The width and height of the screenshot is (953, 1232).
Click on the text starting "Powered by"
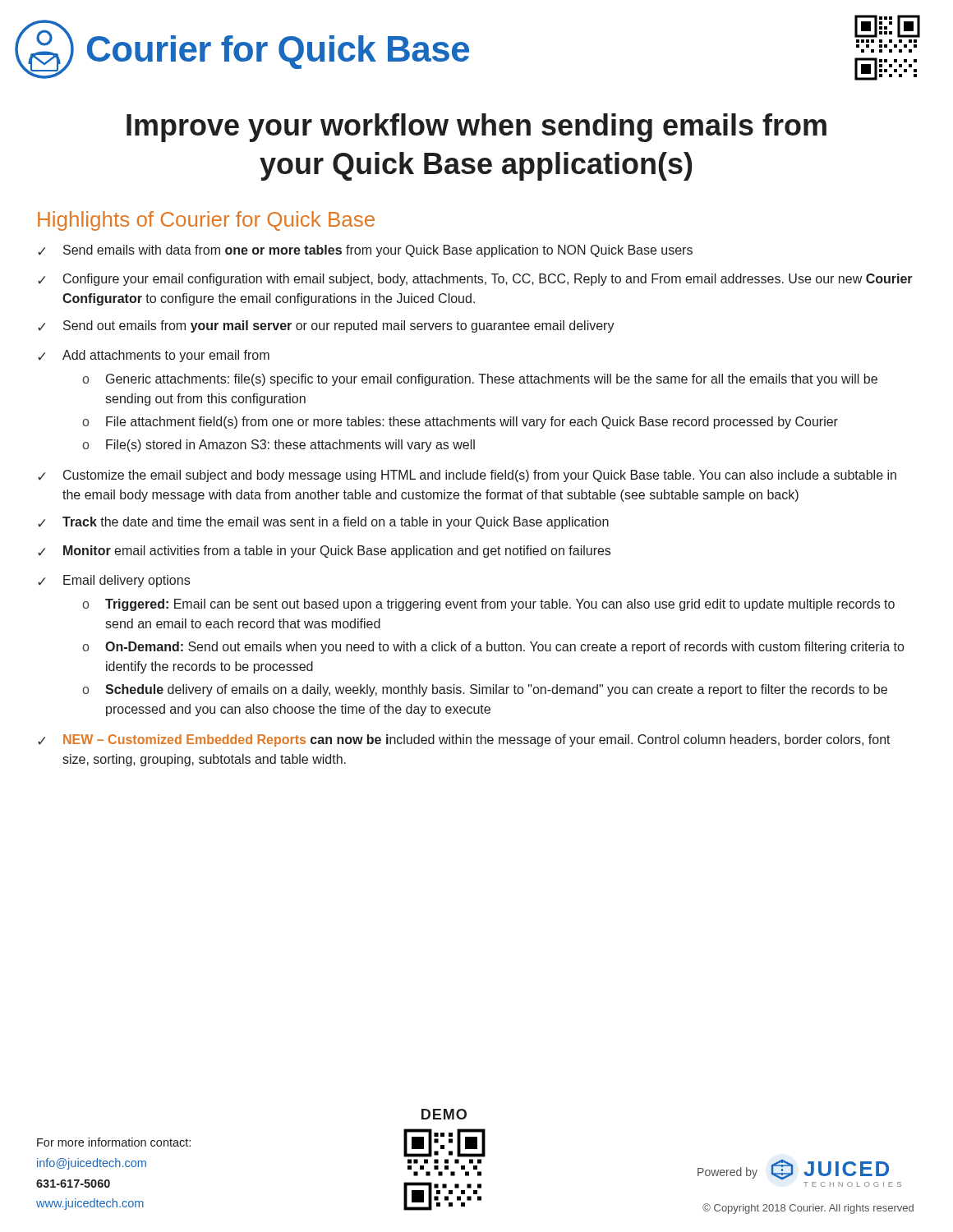click(727, 1172)
